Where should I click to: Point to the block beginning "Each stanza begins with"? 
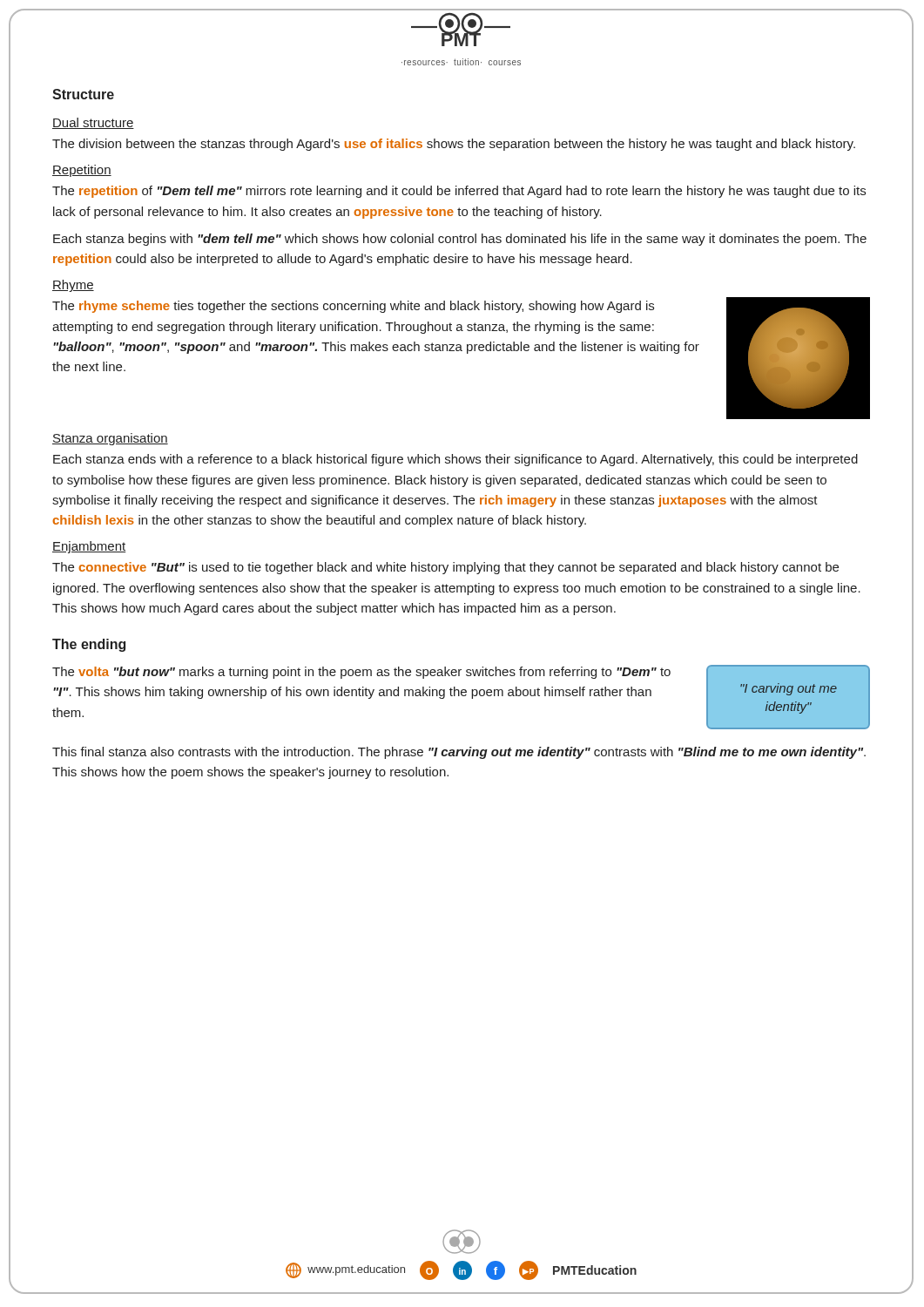click(460, 248)
